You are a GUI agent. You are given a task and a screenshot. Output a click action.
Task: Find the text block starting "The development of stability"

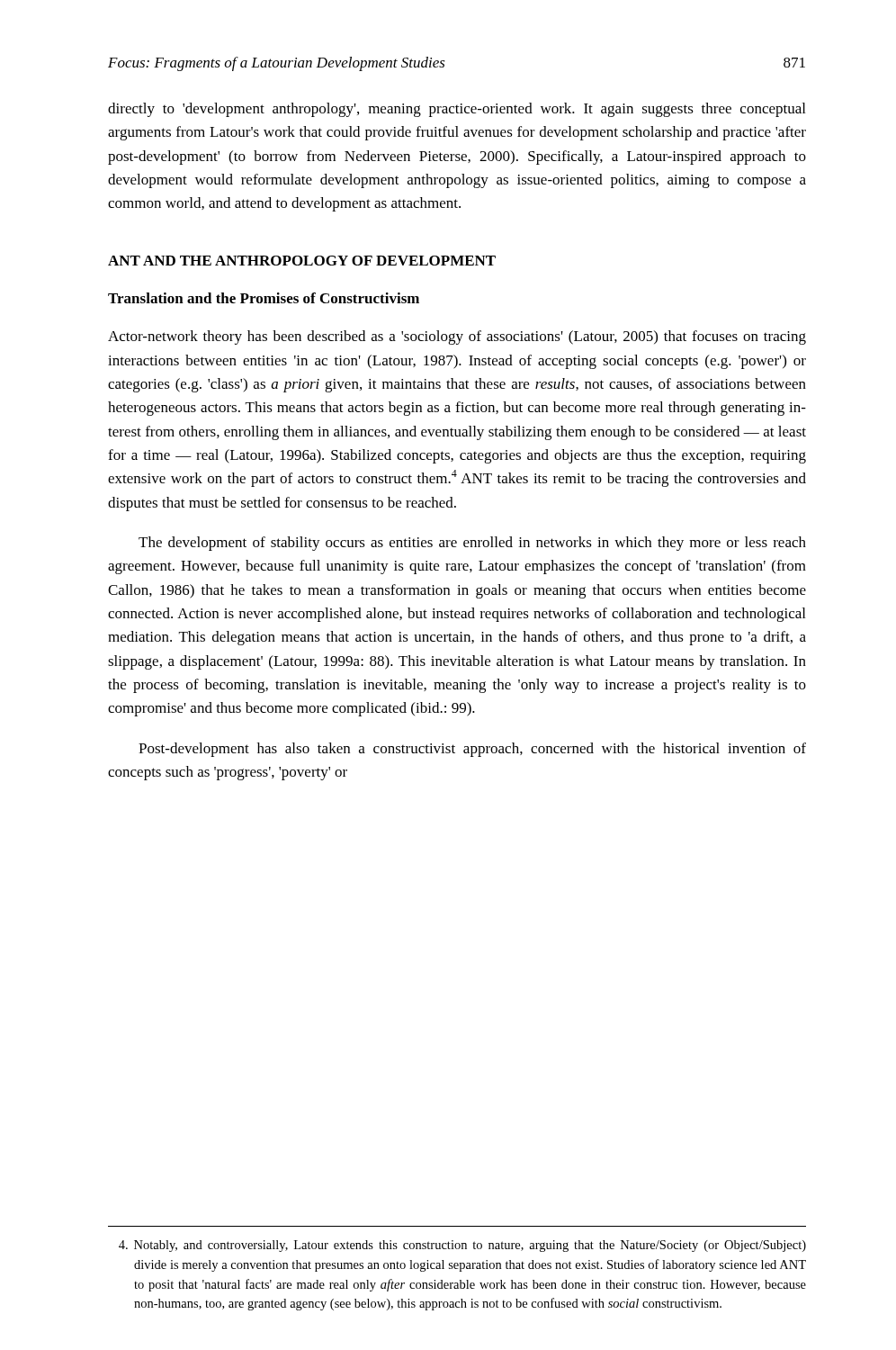457,625
